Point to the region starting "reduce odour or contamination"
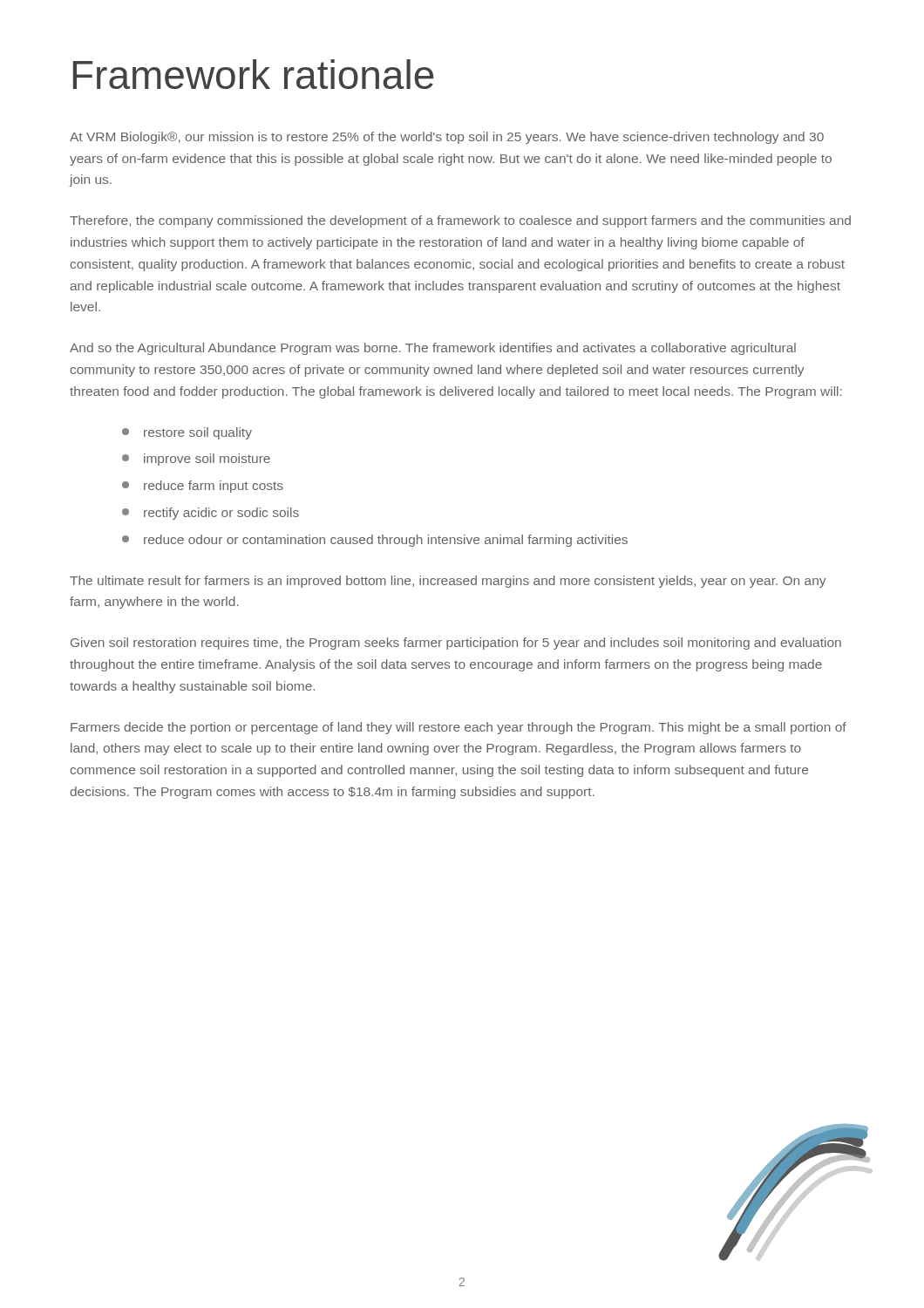The width and height of the screenshot is (924, 1308). pyautogui.click(x=375, y=540)
